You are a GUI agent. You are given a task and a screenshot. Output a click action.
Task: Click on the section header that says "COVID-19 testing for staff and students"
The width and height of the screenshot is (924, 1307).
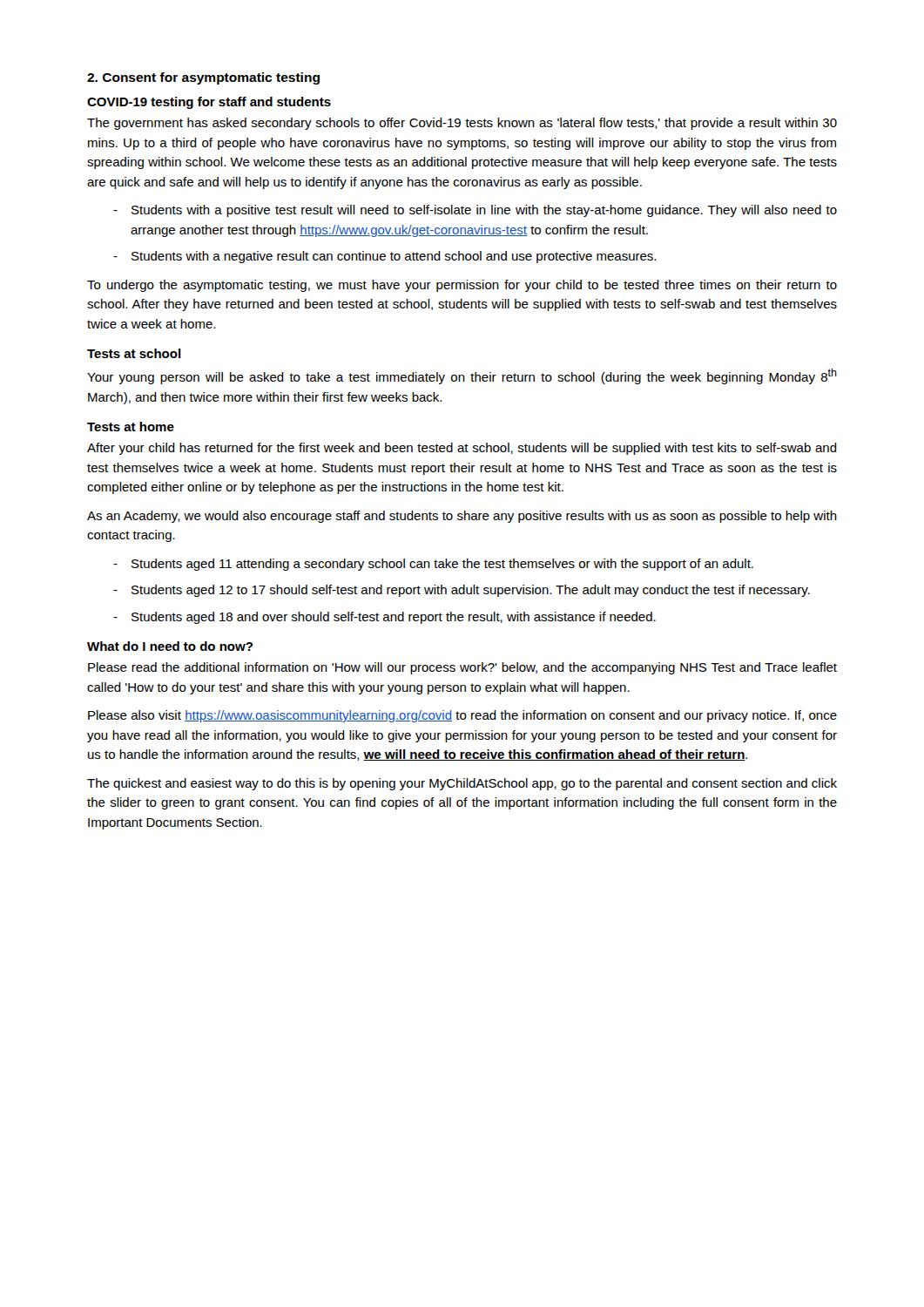tap(209, 101)
